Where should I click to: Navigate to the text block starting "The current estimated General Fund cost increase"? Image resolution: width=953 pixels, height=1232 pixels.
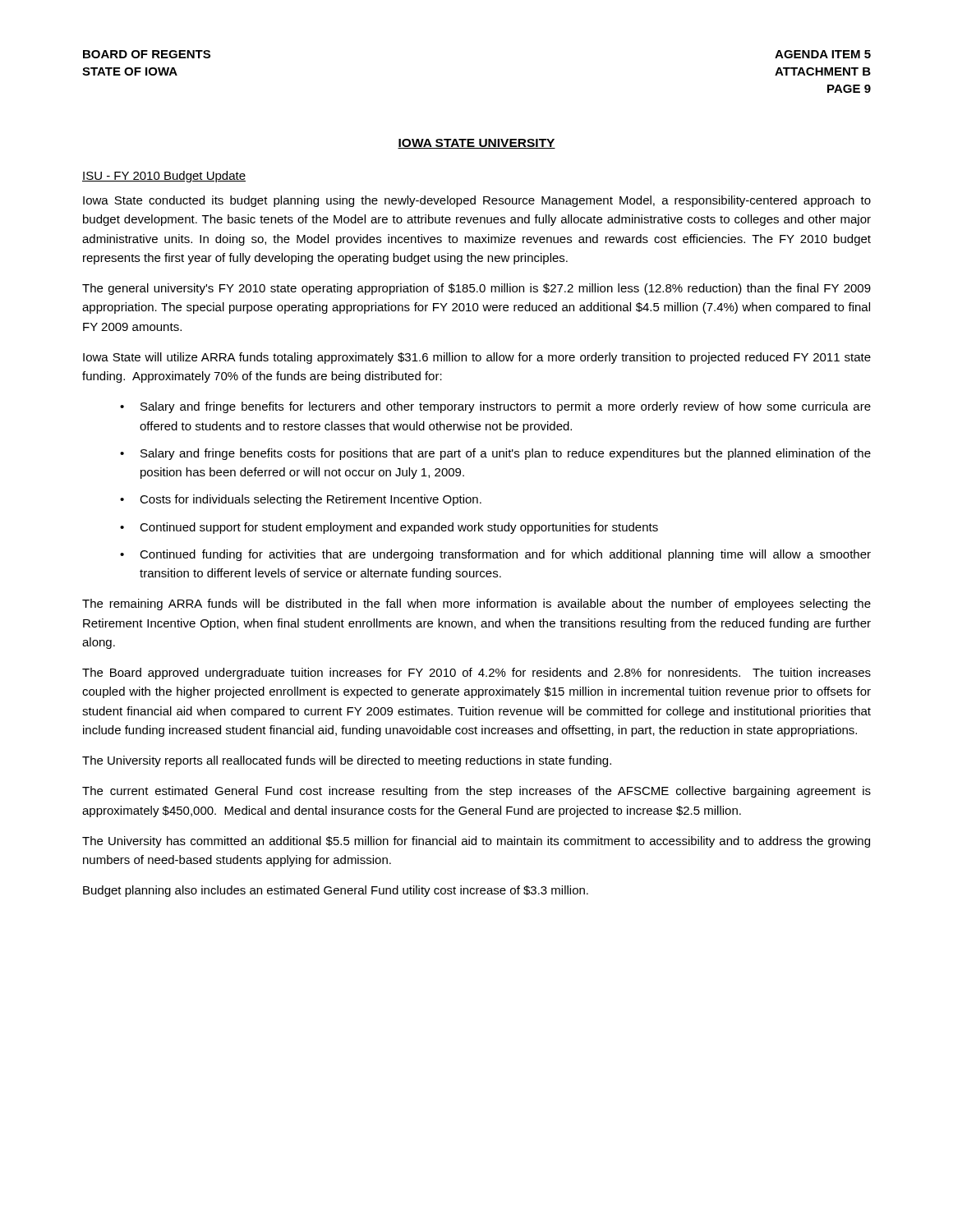476,800
